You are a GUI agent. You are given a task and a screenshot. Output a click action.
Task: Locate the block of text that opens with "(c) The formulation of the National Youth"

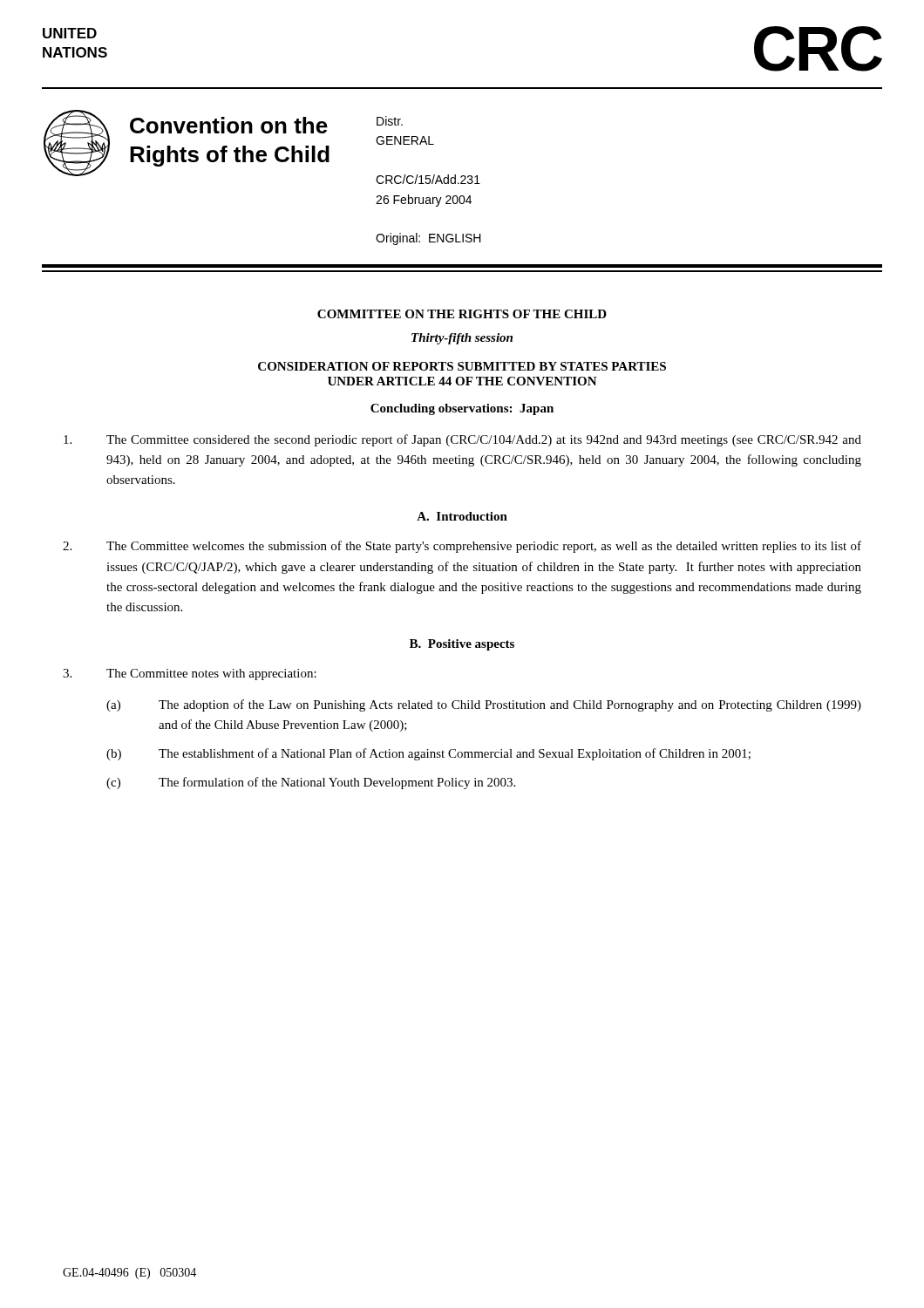point(484,783)
